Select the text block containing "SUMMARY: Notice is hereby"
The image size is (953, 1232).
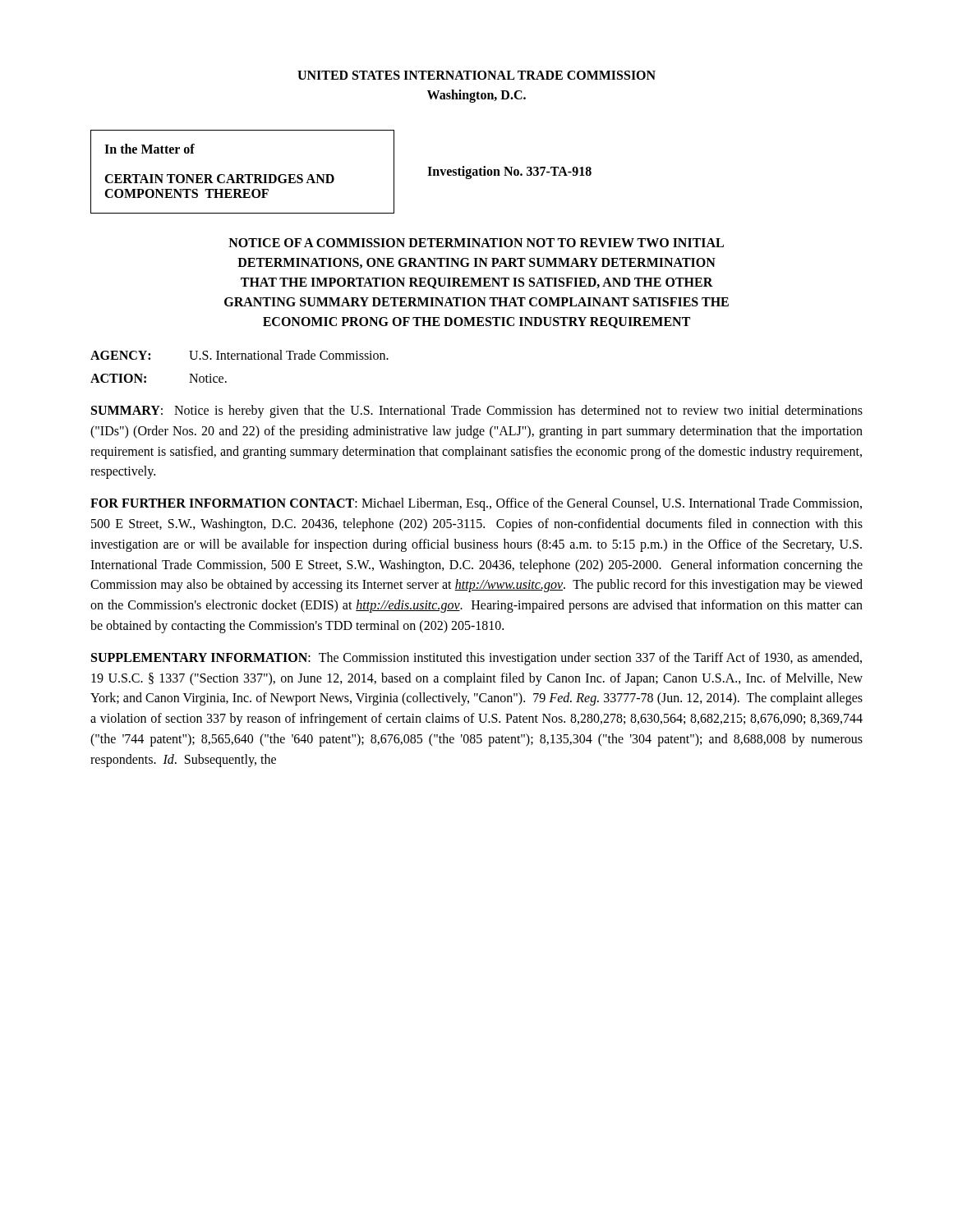click(x=476, y=441)
